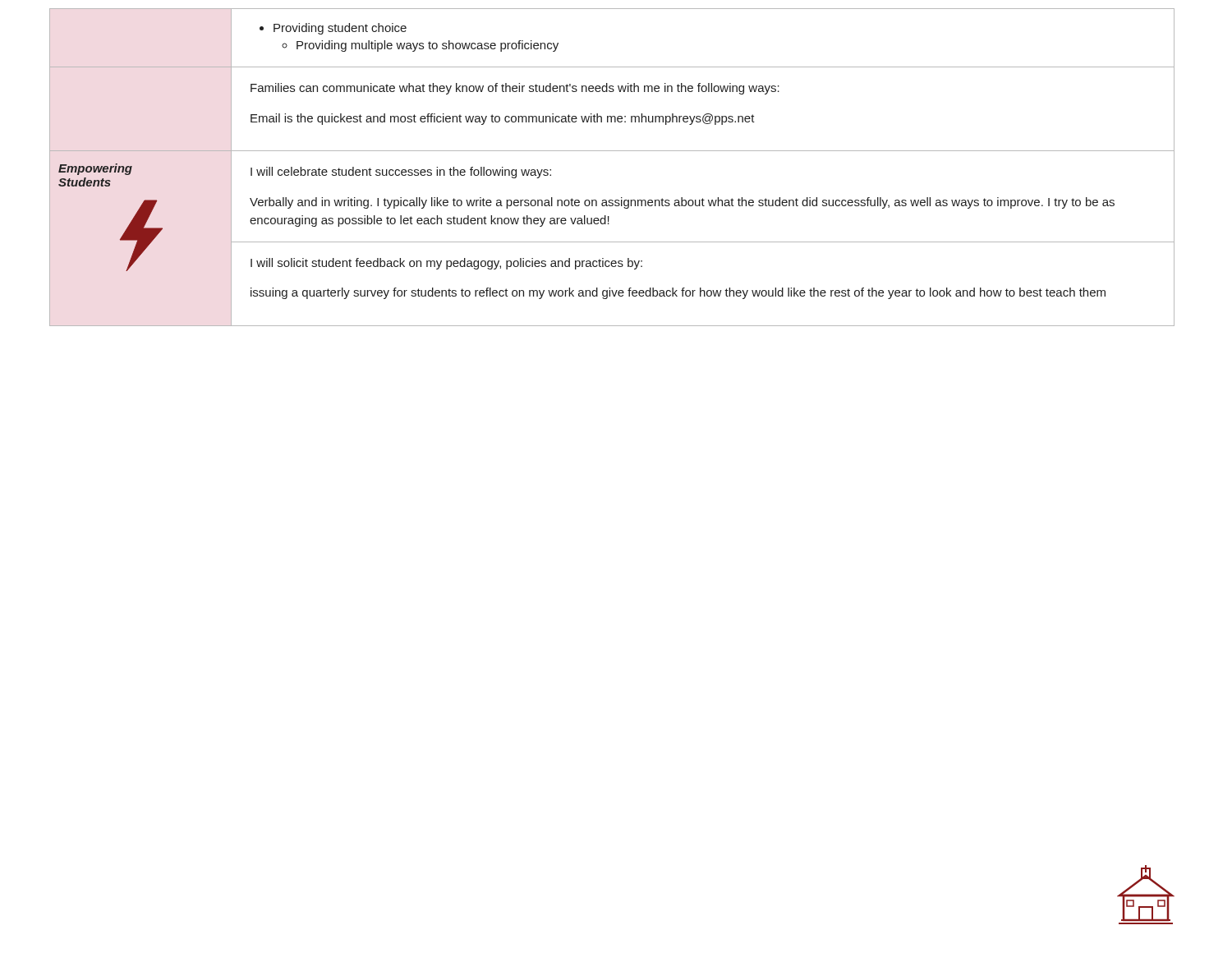Find the element starting "Families can communicate"
Viewport: 1232px width, 953px height.
[703, 88]
